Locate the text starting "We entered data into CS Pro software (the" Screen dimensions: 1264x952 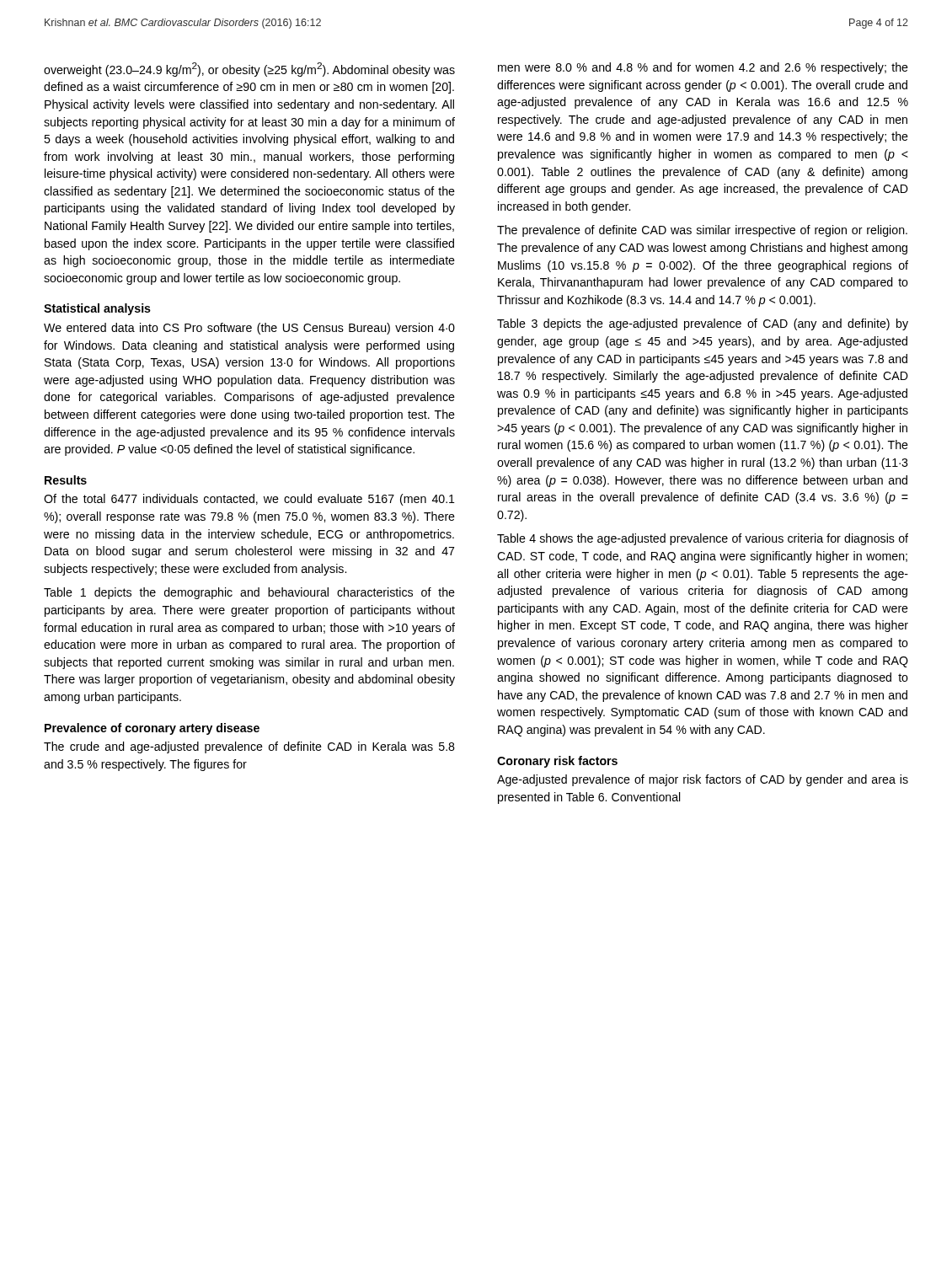(249, 389)
